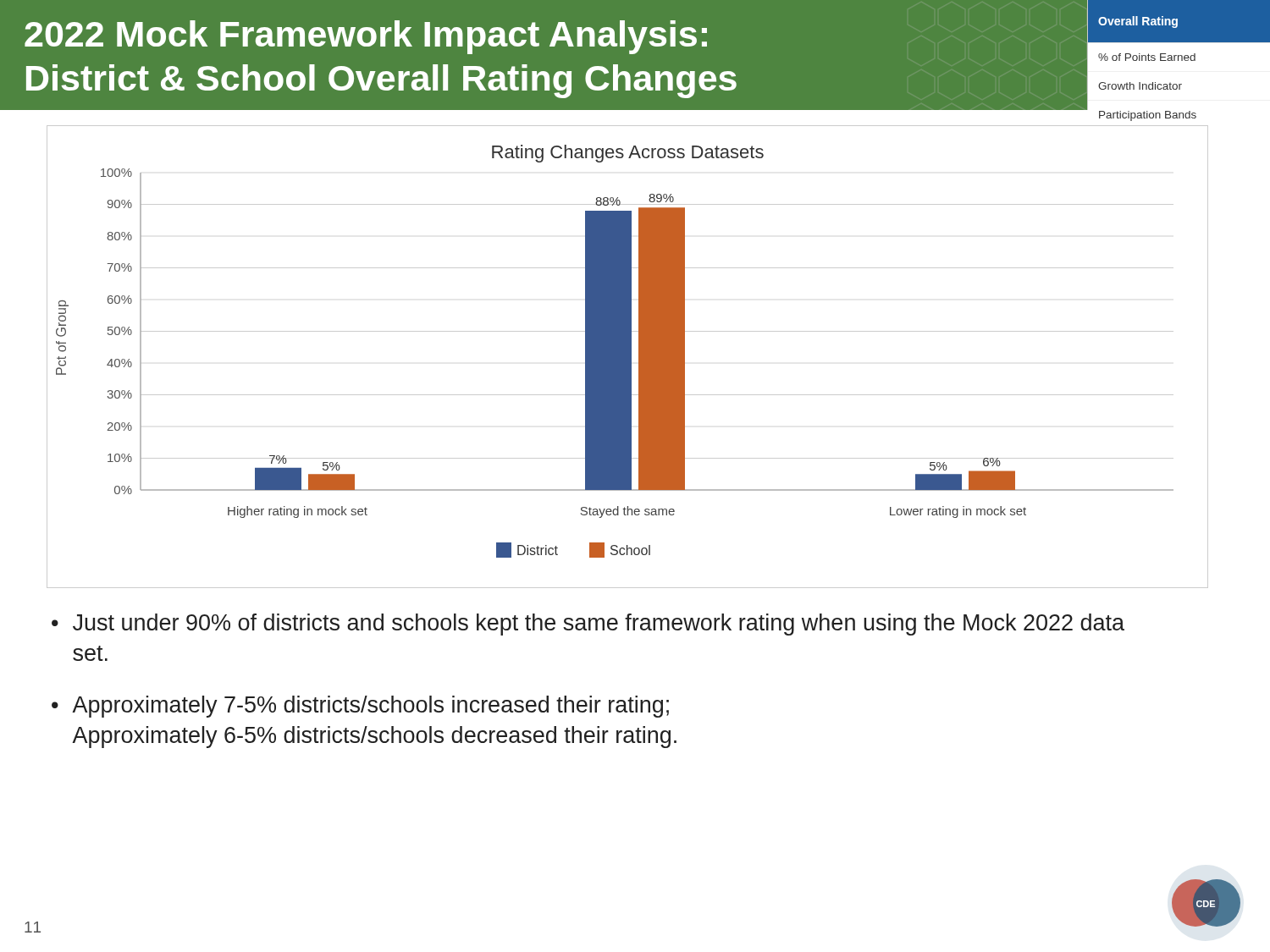Select the list item with the text "• Just under 90%"

[x=601, y=638]
